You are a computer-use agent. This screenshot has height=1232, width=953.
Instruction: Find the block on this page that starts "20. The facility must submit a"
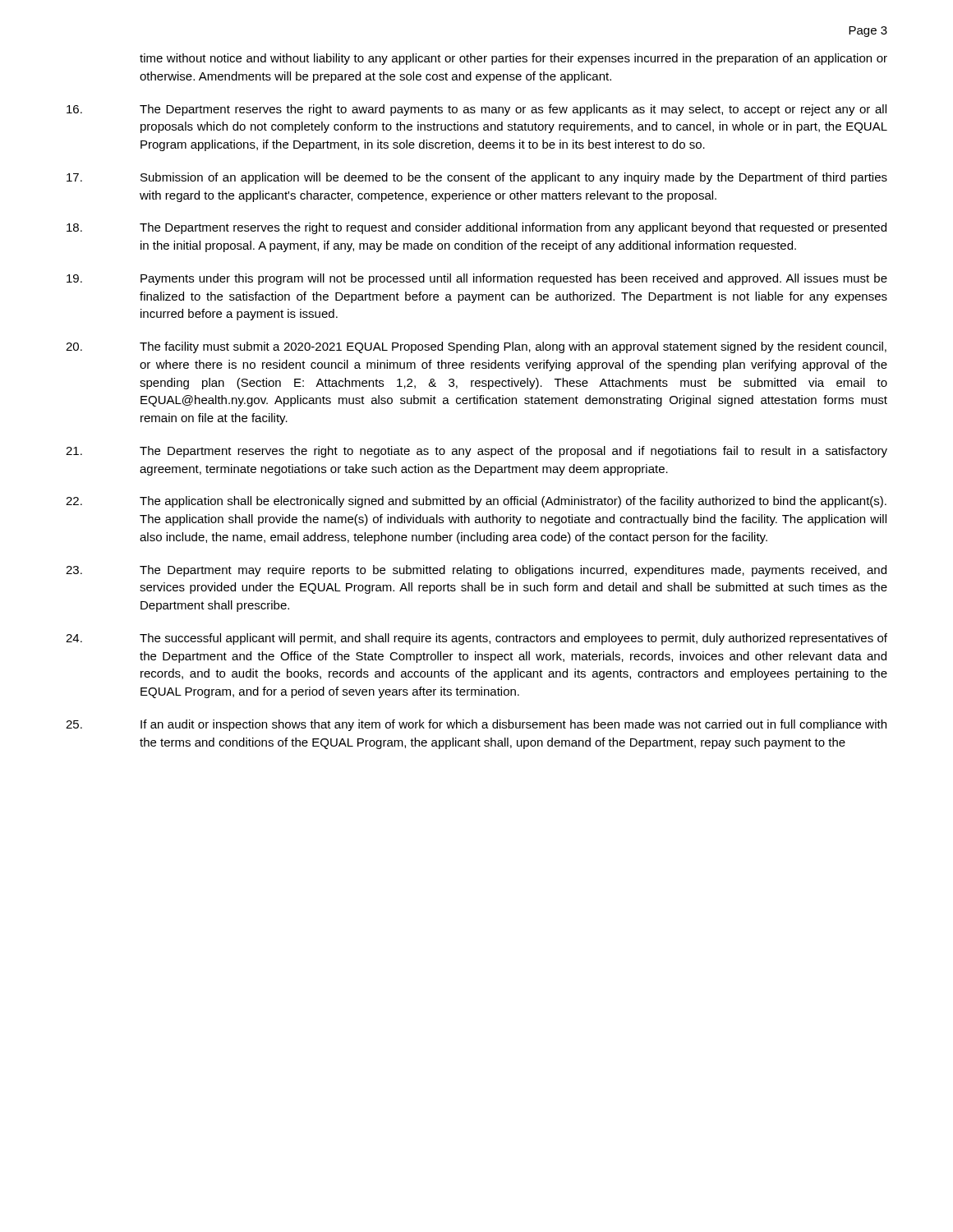pyautogui.click(x=476, y=382)
